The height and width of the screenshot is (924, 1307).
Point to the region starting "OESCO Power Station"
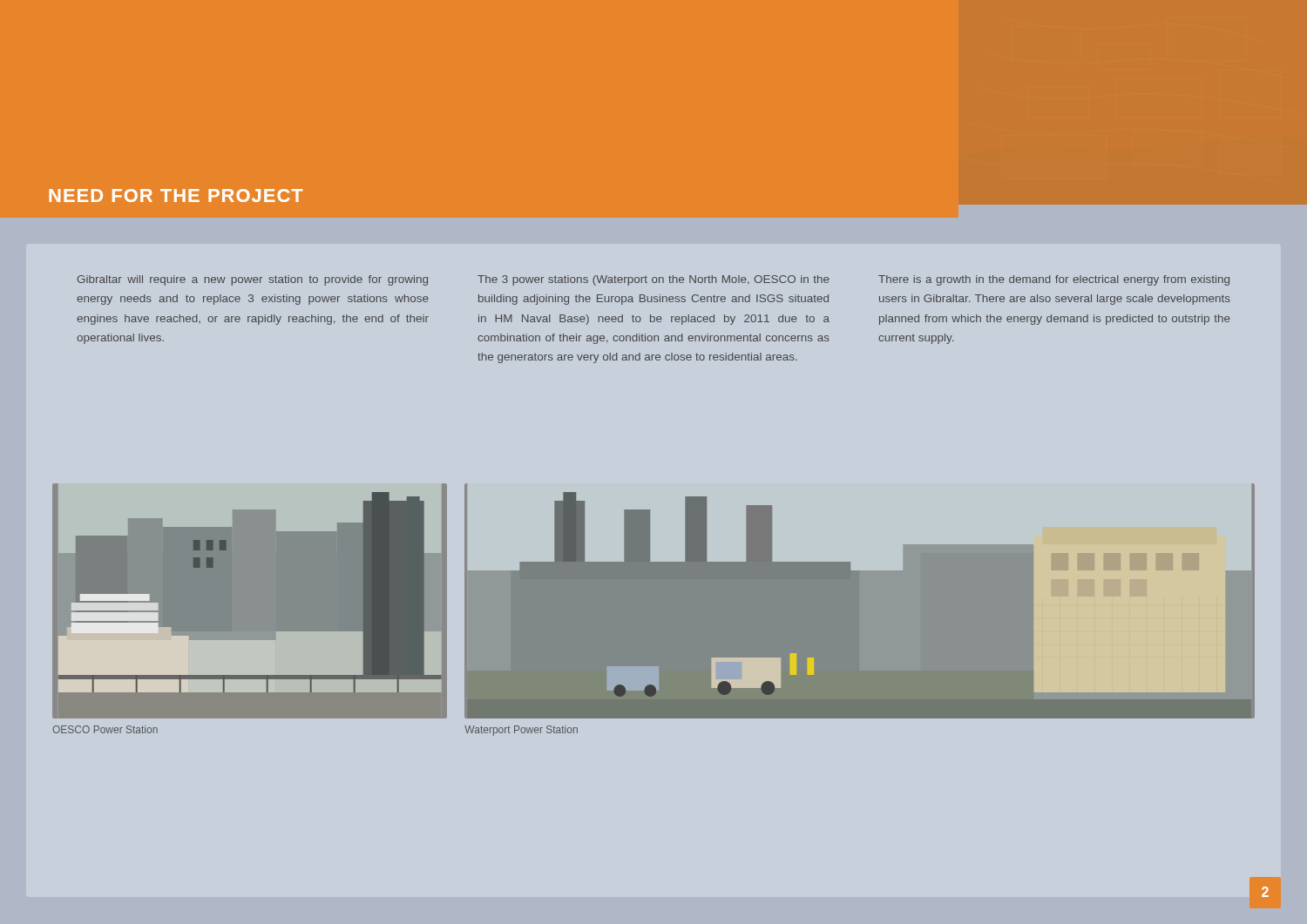(x=105, y=730)
